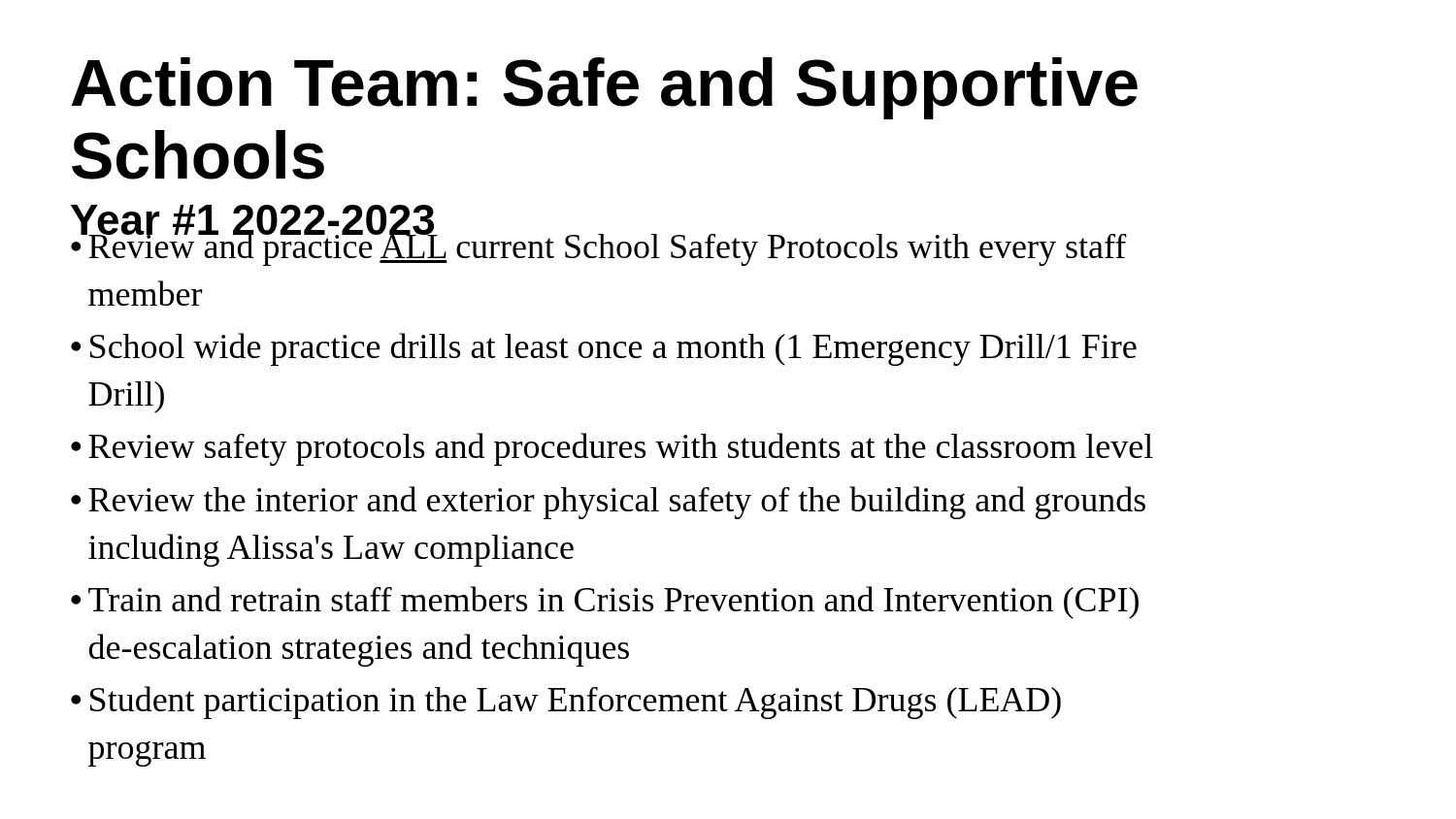The height and width of the screenshot is (819, 1456).
Task: Find the list item with the text "• Student participation"
Action: coord(730,724)
